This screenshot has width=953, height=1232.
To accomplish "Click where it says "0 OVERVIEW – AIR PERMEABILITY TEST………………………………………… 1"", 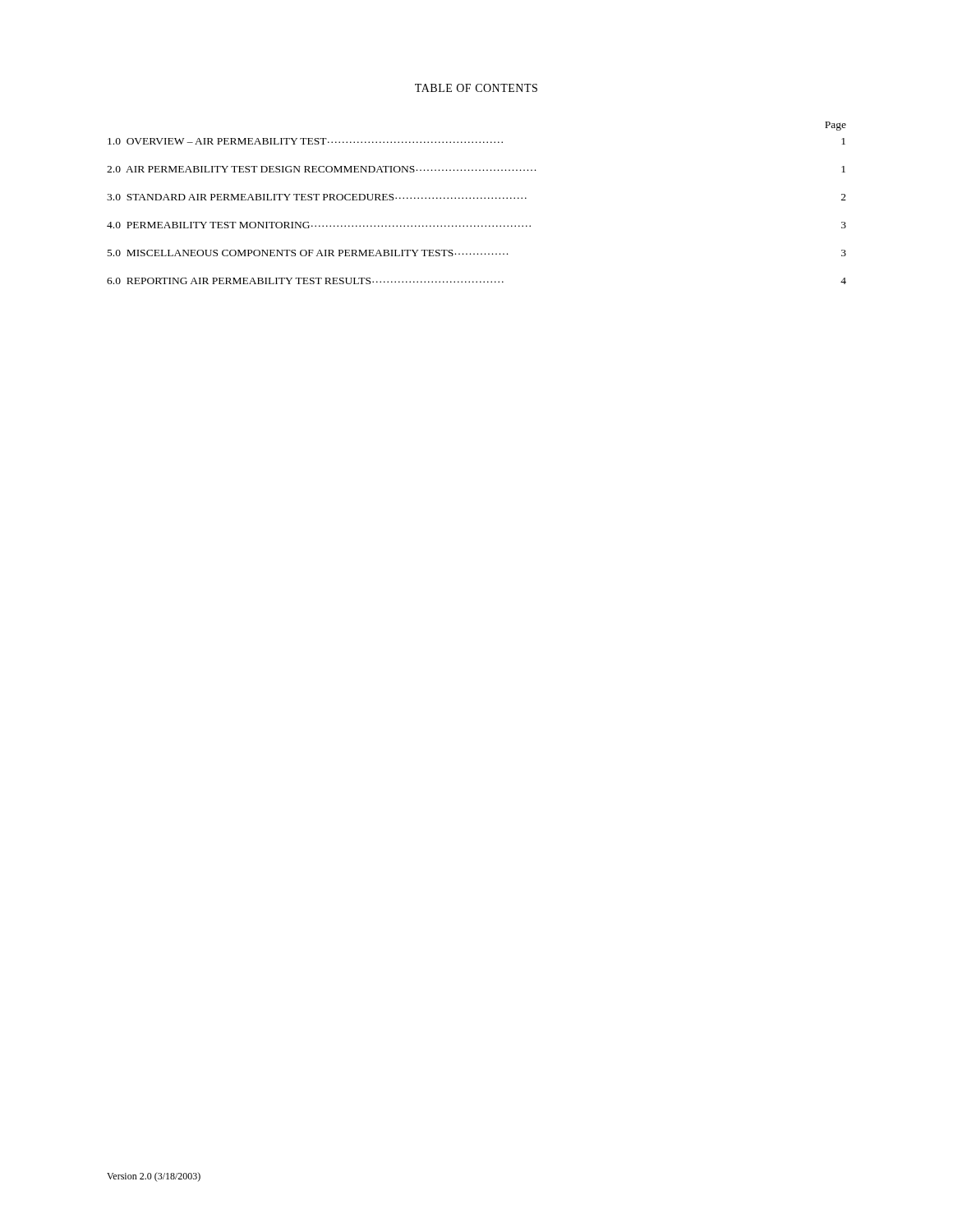I will point(476,141).
